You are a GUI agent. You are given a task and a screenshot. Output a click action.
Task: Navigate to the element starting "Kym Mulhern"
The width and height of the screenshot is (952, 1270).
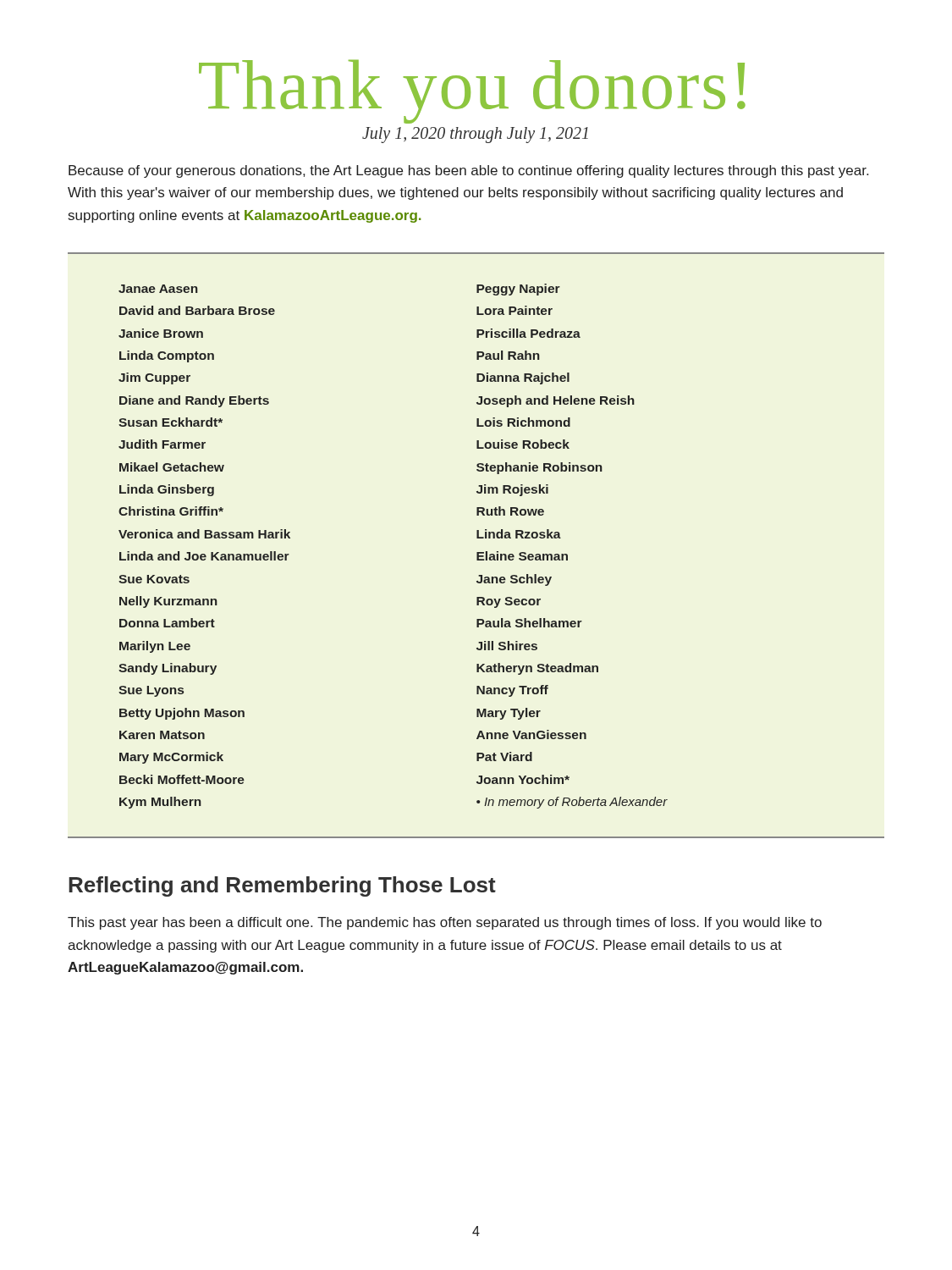(160, 801)
